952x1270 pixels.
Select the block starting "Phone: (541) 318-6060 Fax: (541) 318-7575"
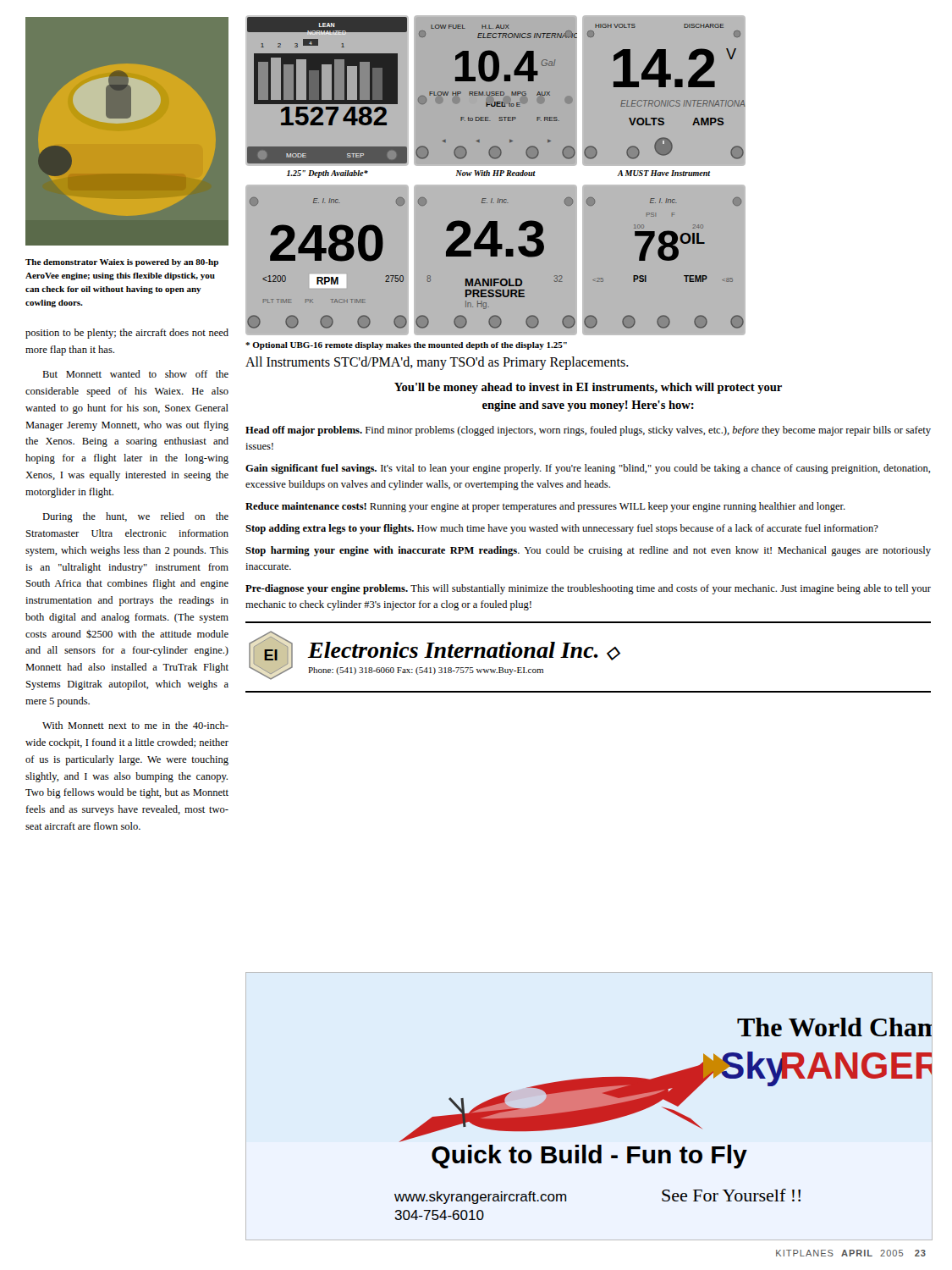pos(426,670)
